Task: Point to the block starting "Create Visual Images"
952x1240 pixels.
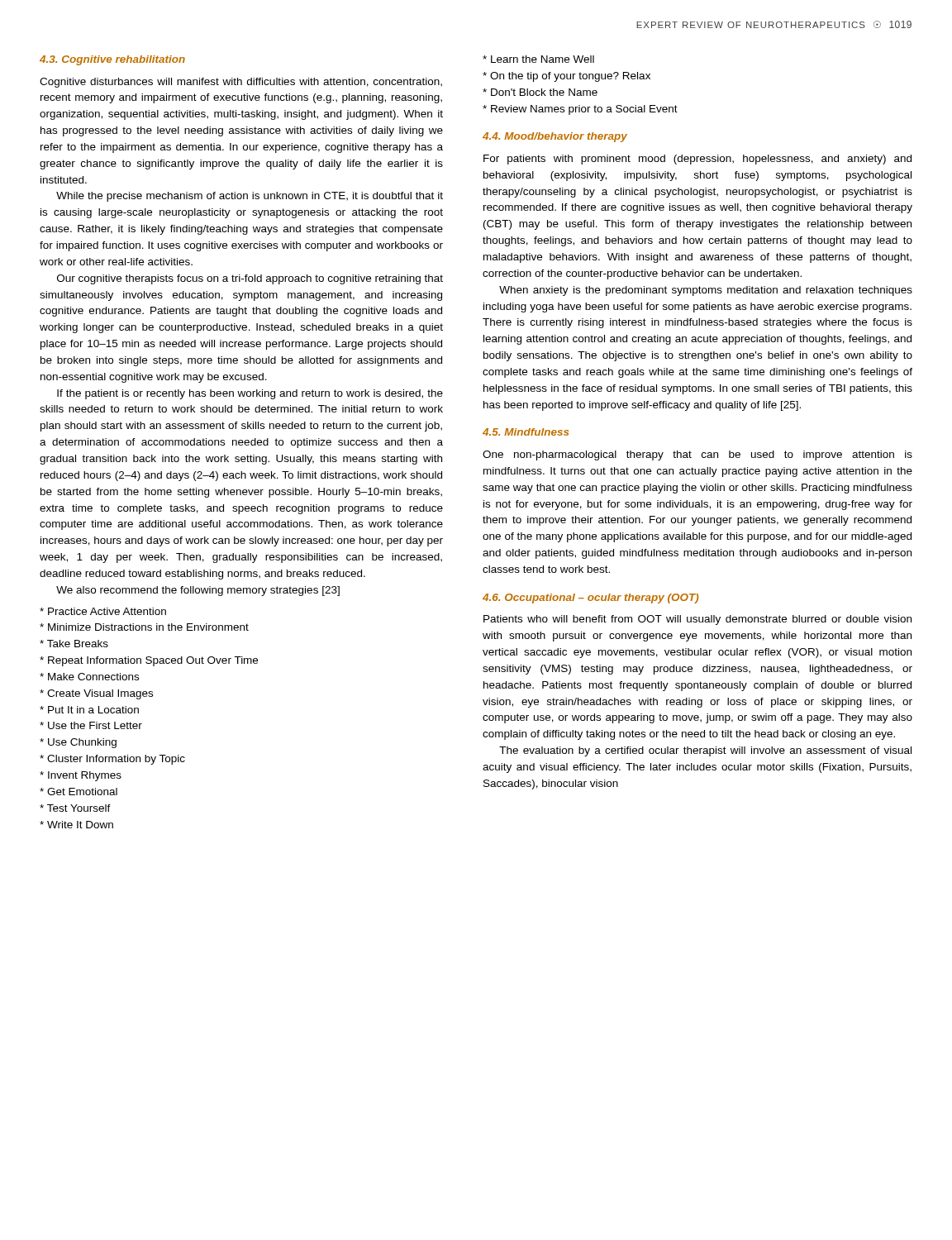Action: click(97, 693)
